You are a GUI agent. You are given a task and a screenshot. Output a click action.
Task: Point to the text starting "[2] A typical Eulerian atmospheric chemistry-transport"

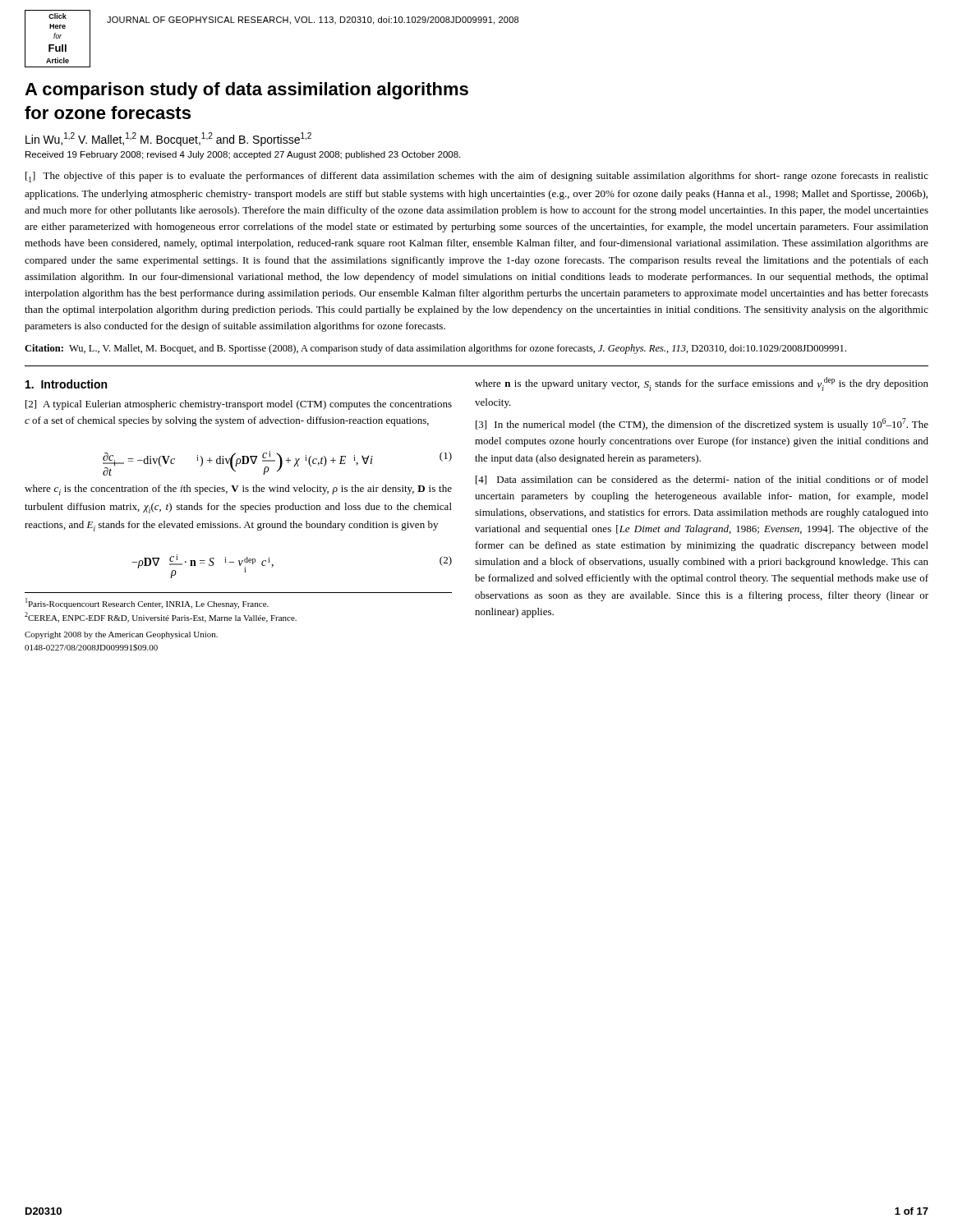coord(238,412)
